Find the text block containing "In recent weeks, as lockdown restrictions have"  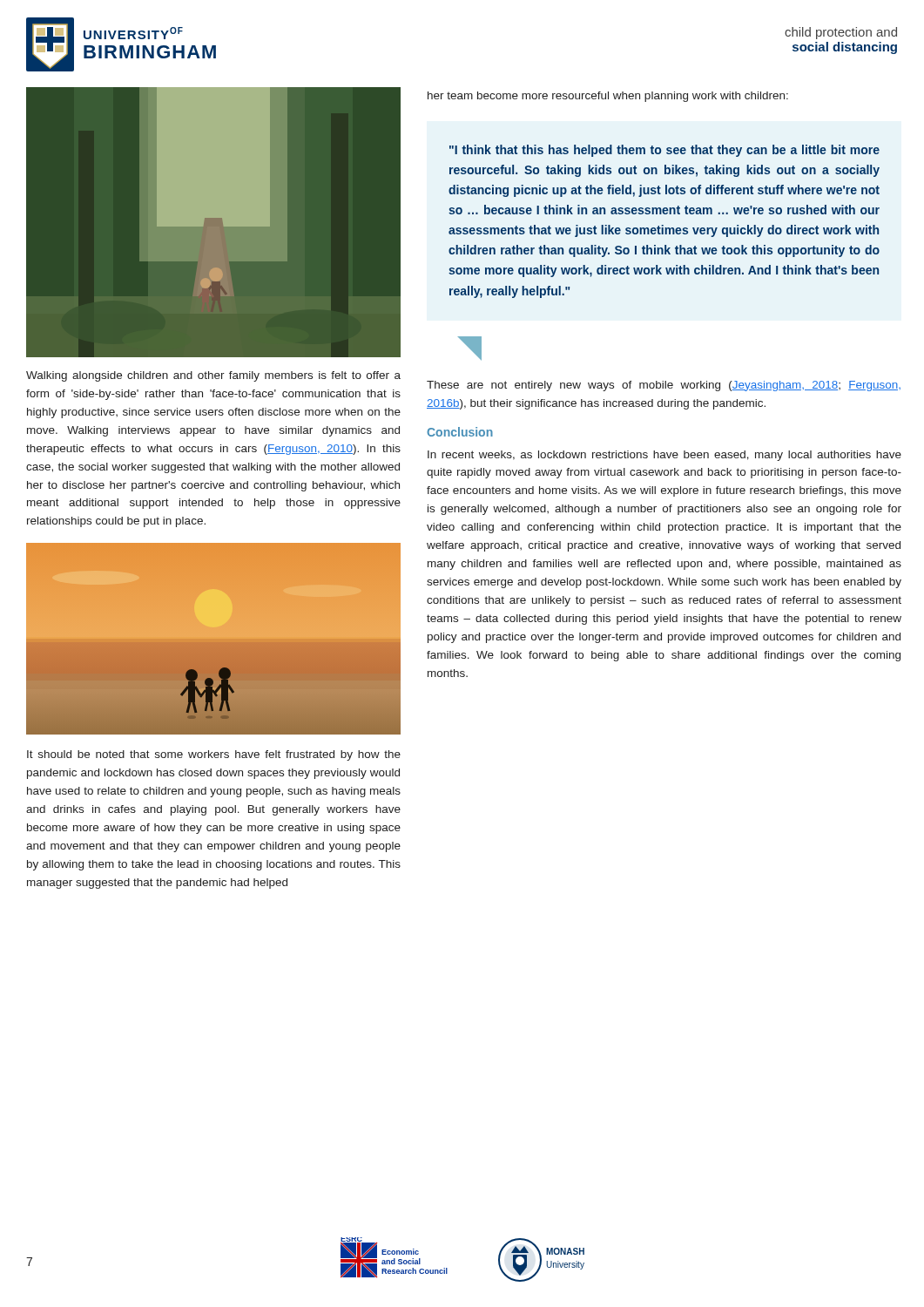(x=664, y=563)
